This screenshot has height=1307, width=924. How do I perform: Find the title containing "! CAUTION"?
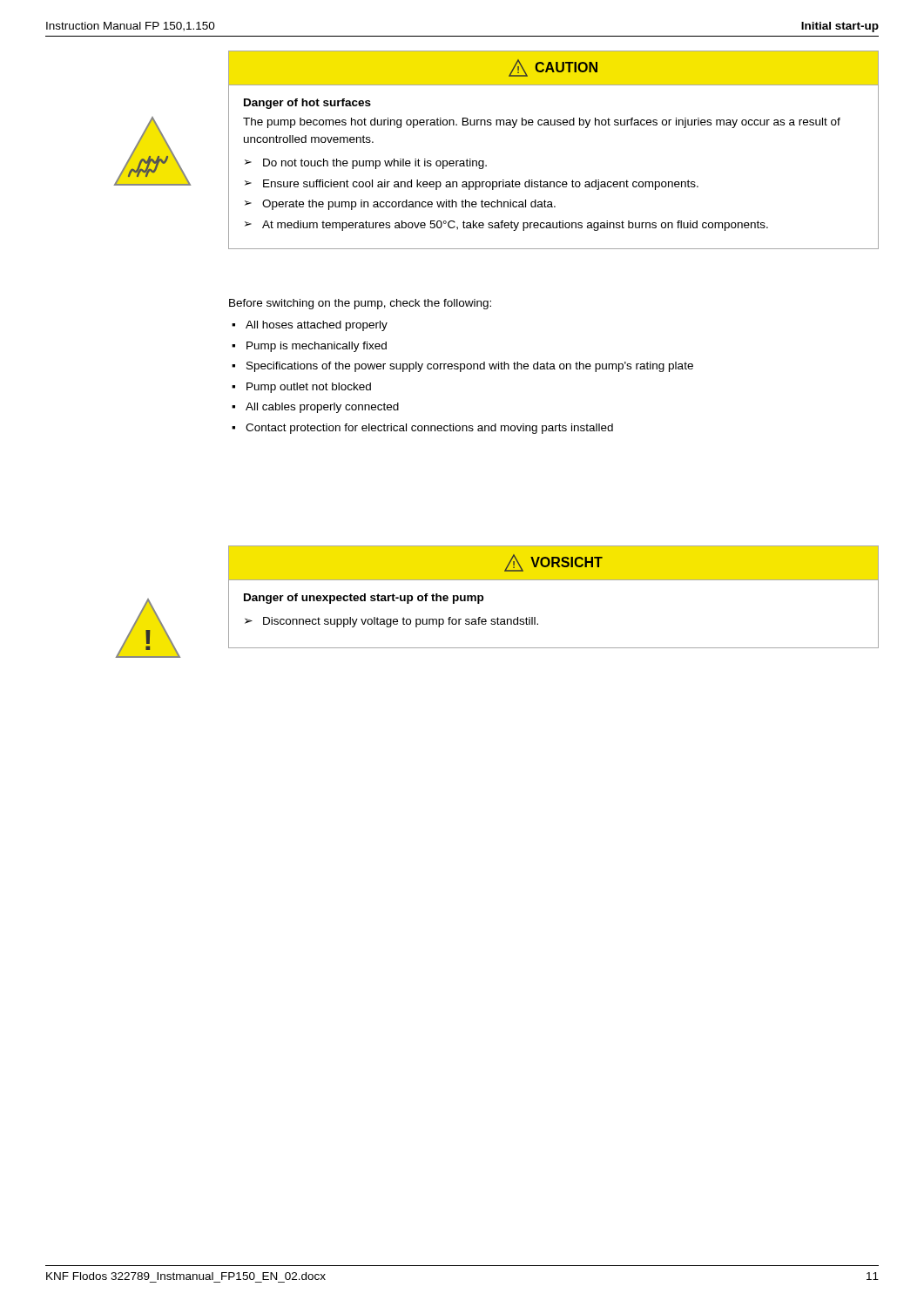click(553, 68)
